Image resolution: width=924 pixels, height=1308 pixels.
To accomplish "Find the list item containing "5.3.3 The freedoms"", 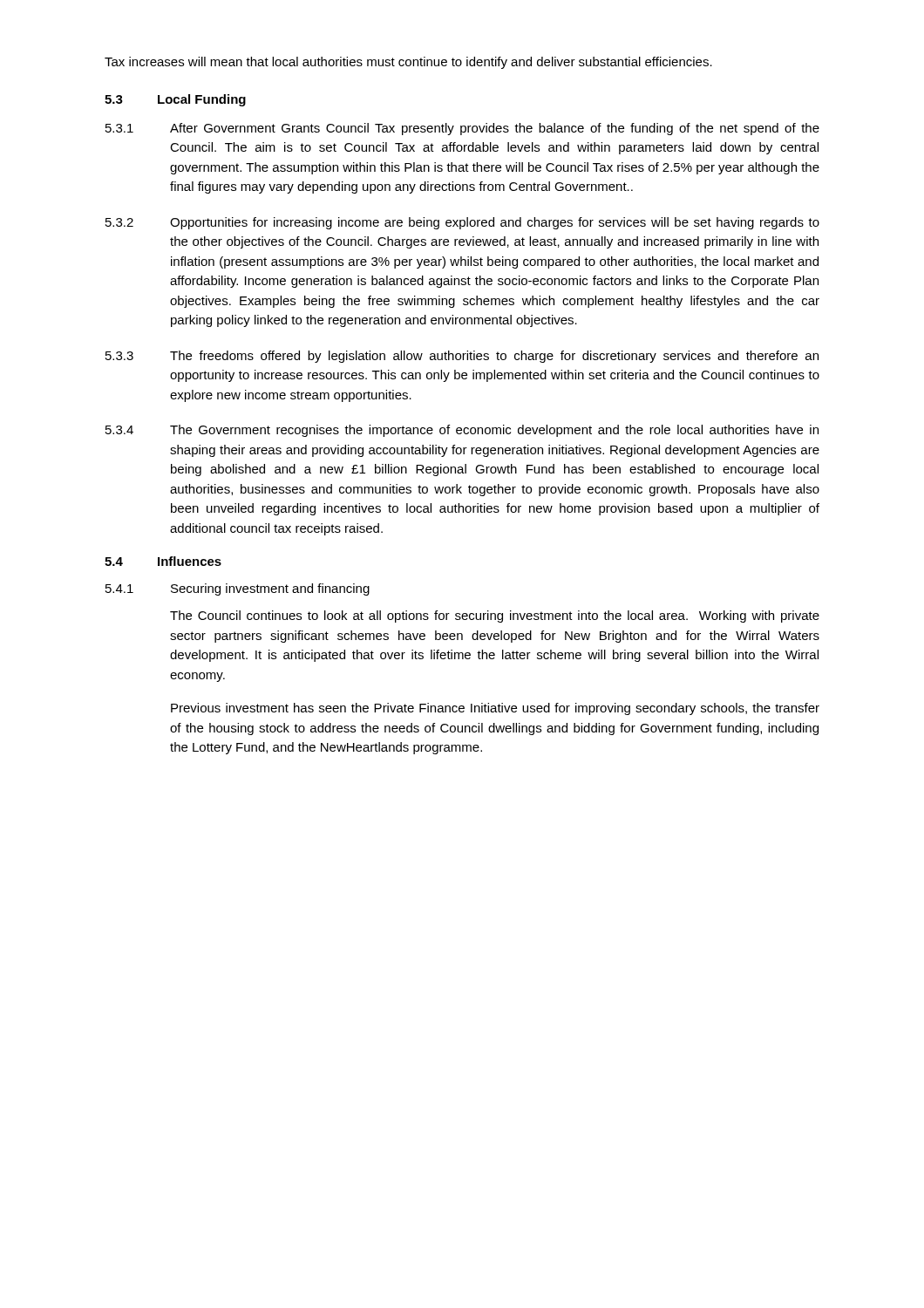I will (x=462, y=375).
